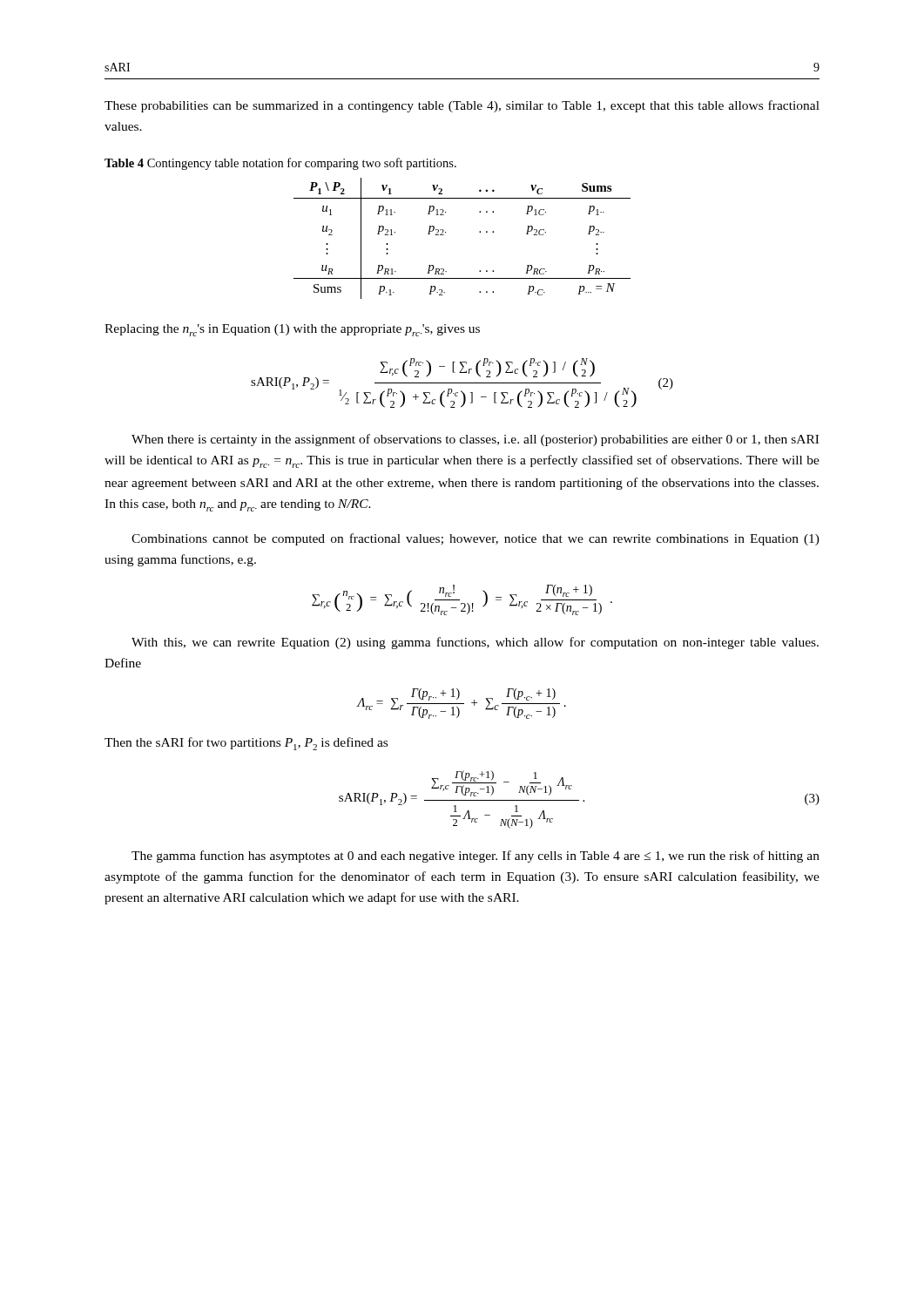Click on the block starting "sARI(P1, P2) = ∑r,c ( prc·2"
This screenshot has width=924, height=1307.
(x=462, y=383)
